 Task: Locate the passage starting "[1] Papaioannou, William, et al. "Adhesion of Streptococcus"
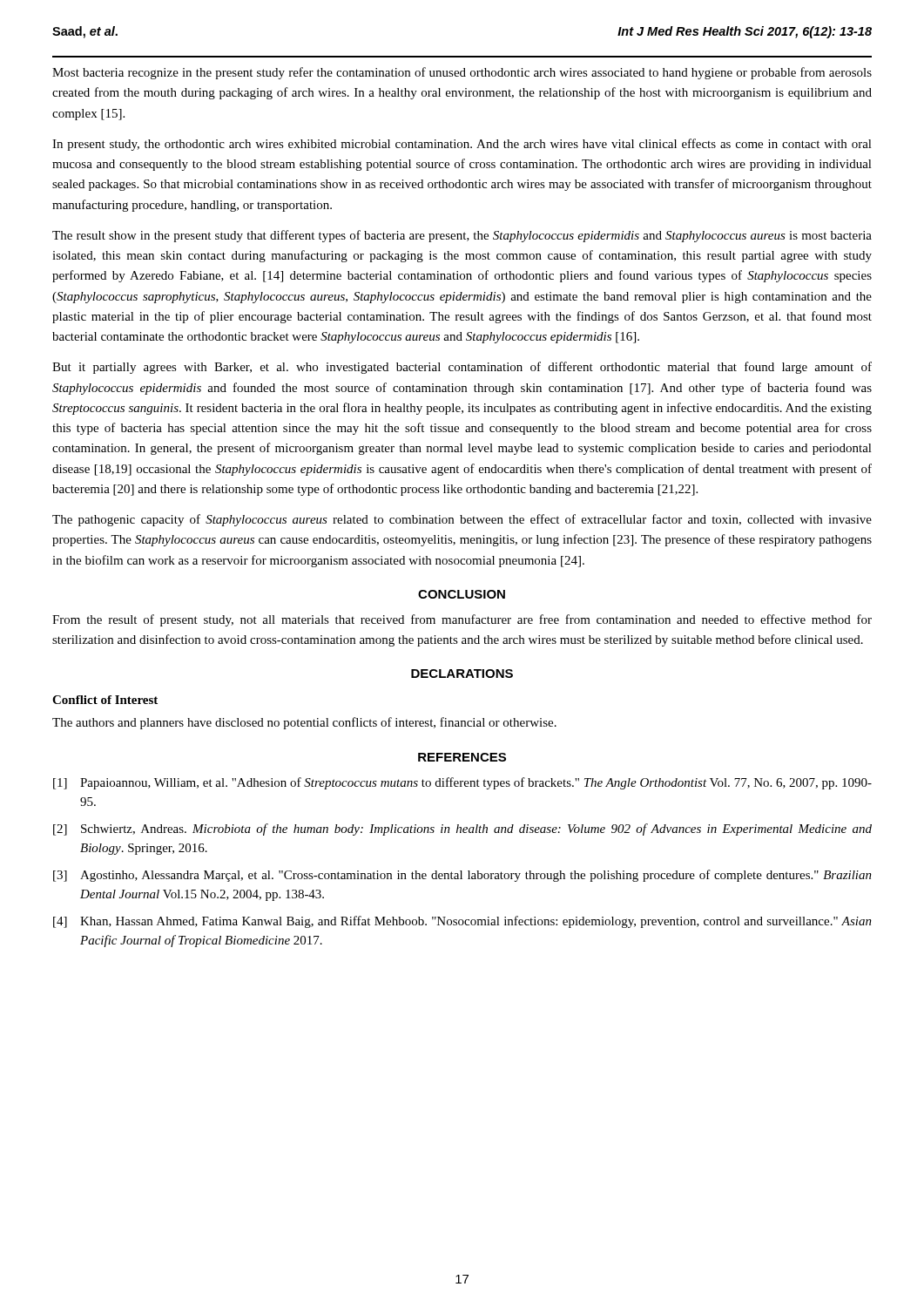tap(462, 792)
